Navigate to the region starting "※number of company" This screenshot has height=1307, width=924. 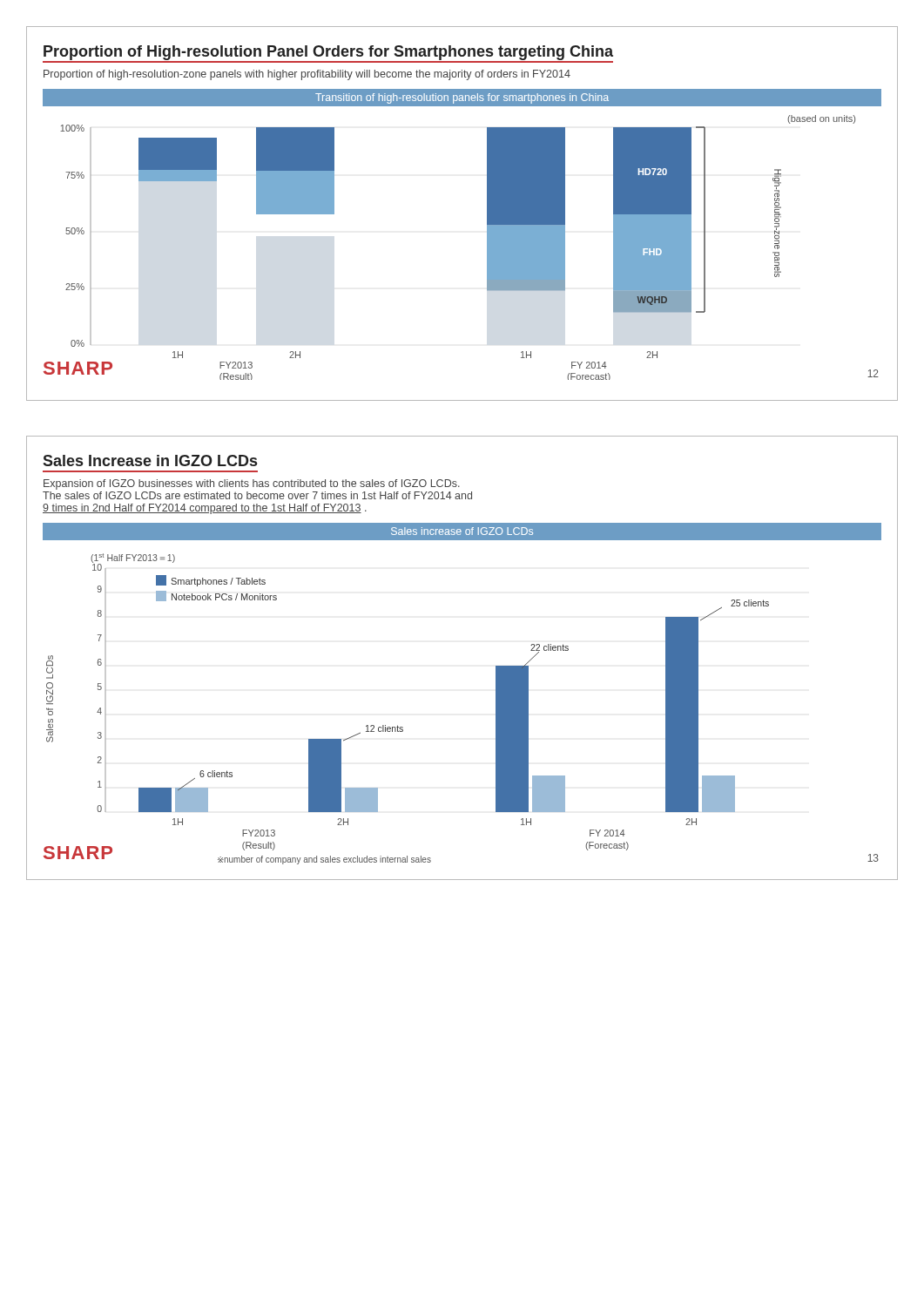click(324, 860)
